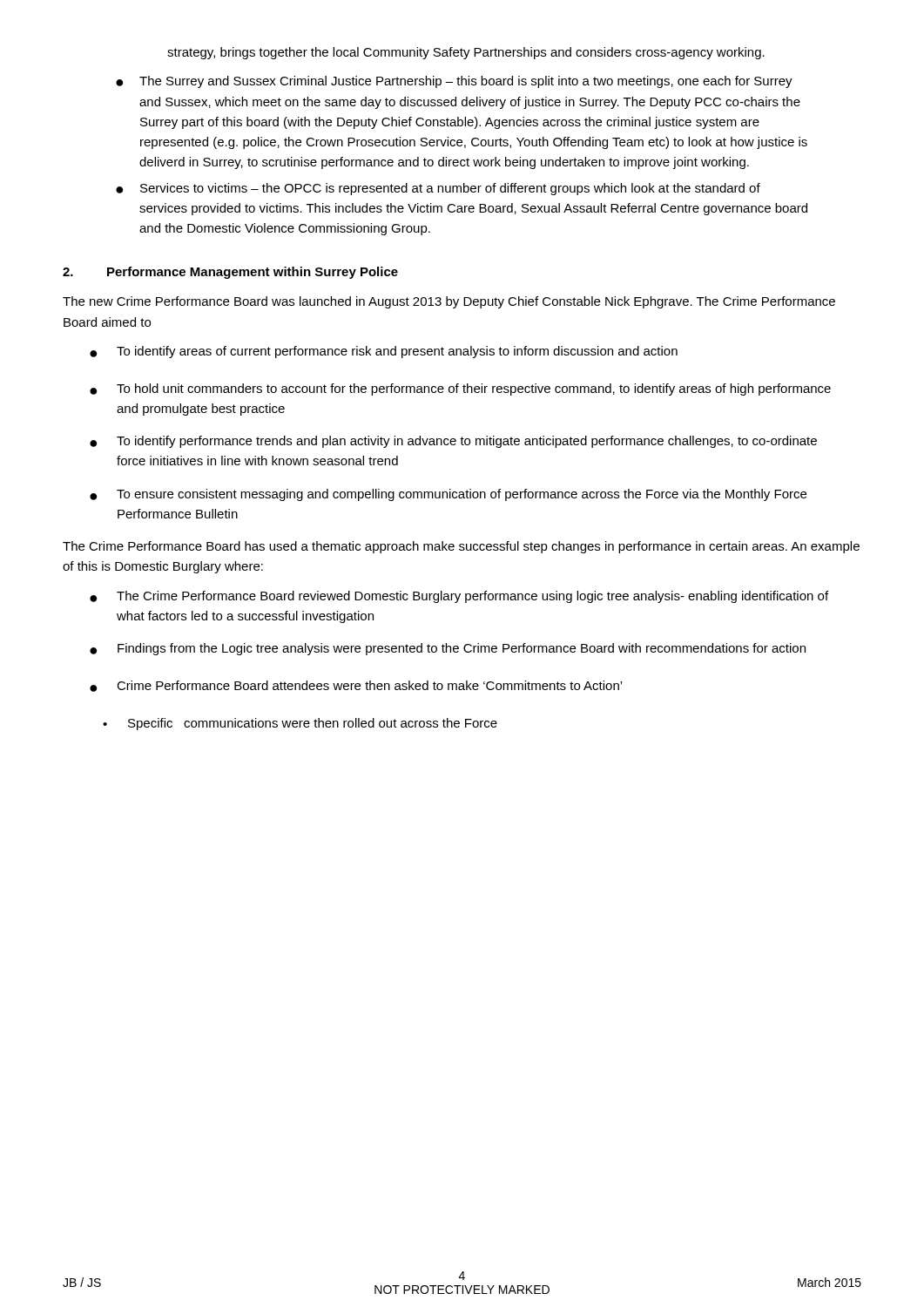Find the block on this page that starts "● To hold unit commanders"
Viewport: 924px width, 1307px height.
click(x=462, y=398)
